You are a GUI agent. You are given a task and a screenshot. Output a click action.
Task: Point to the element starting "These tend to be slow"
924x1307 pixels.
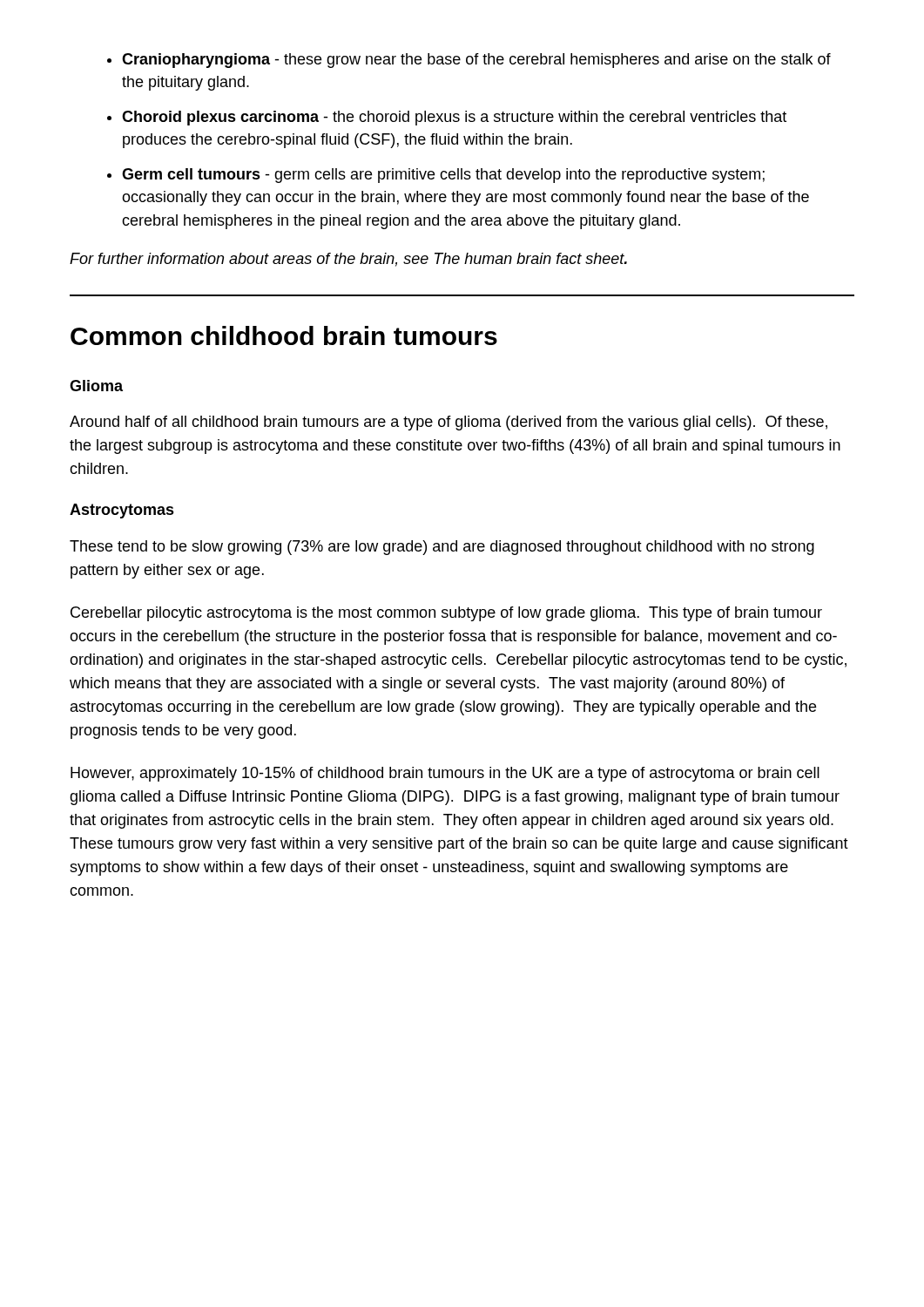[x=442, y=558]
